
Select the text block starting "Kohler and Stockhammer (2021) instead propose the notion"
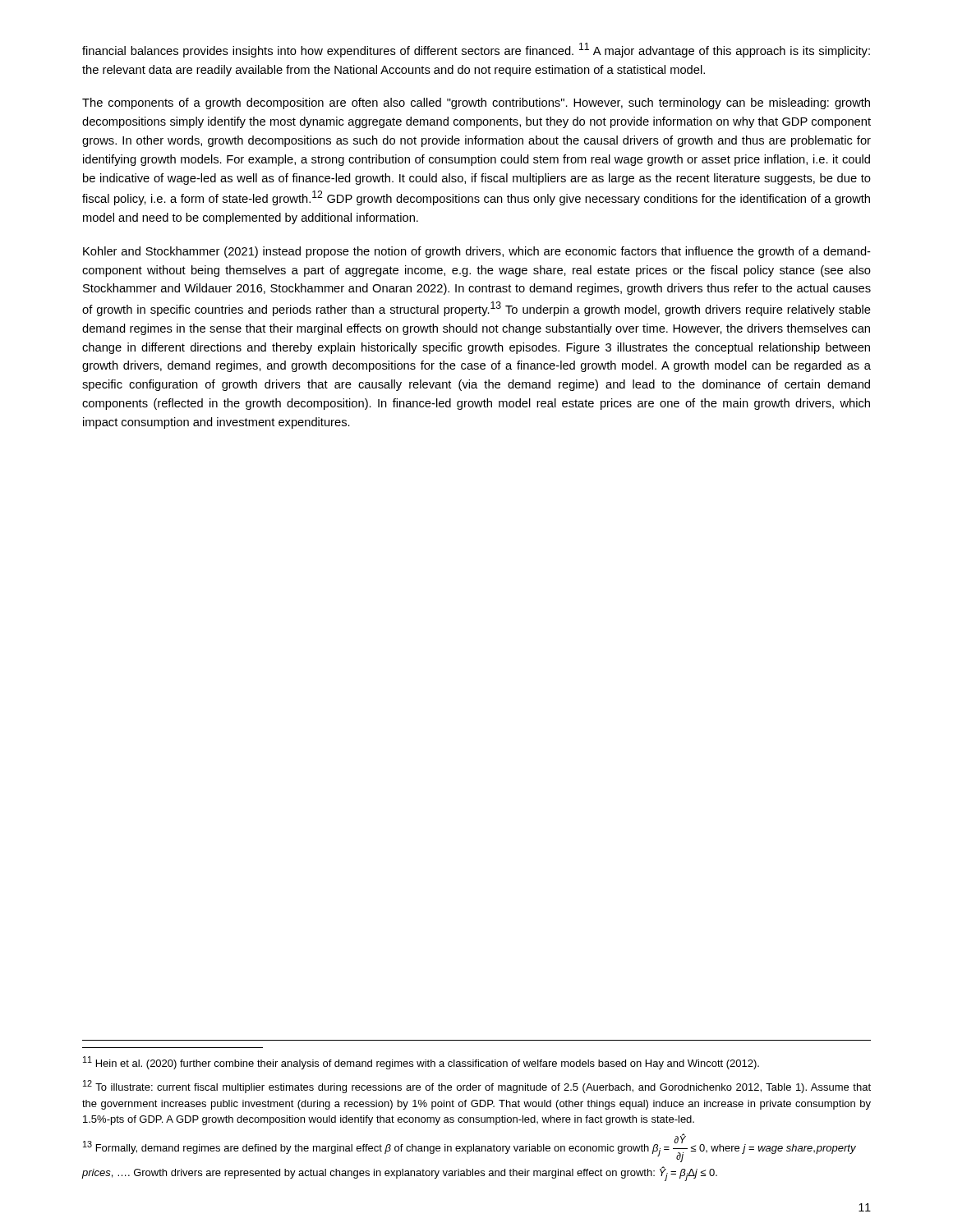(x=476, y=337)
